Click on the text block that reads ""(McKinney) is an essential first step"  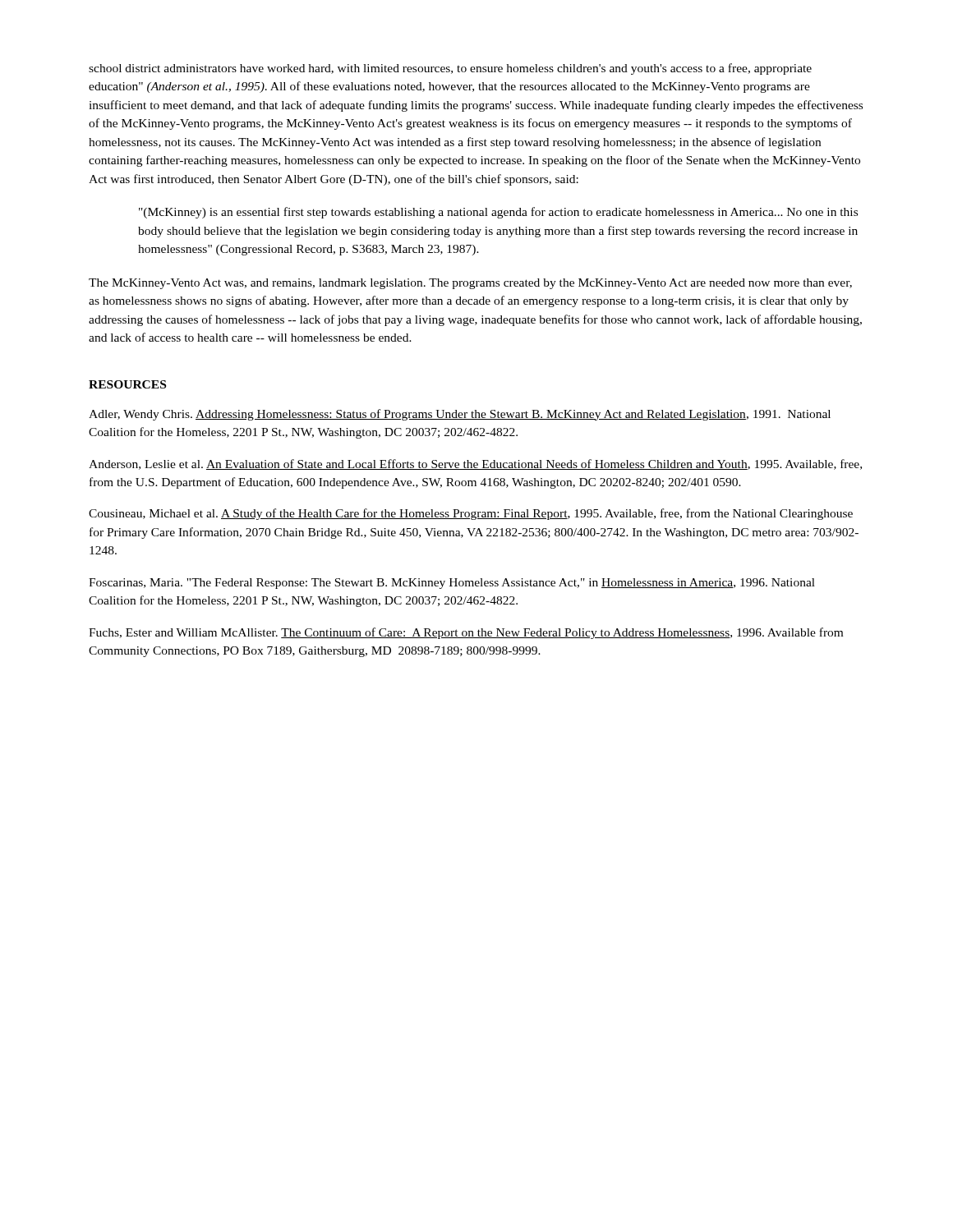[498, 230]
